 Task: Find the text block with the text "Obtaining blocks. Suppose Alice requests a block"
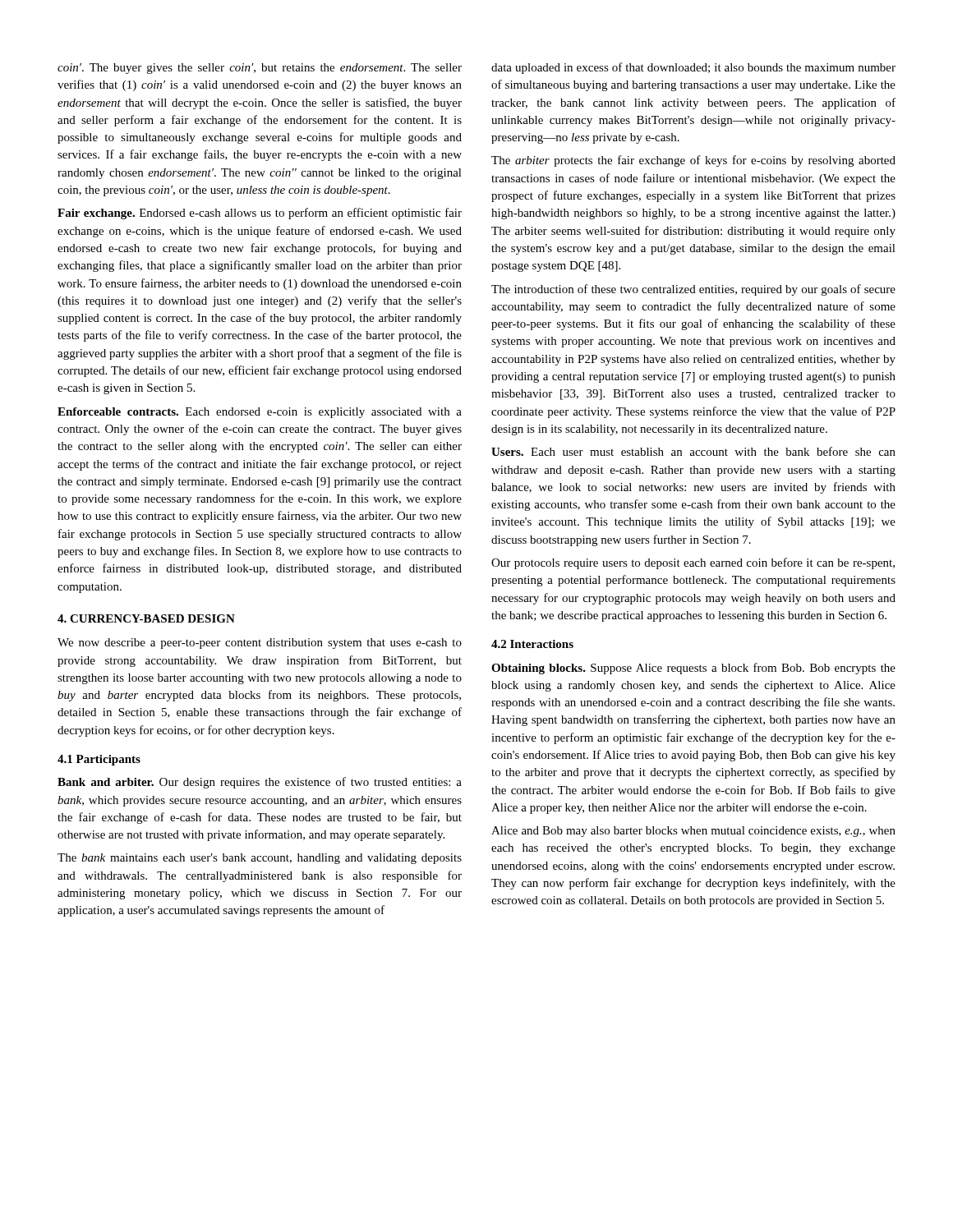pyautogui.click(x=693, y=738)
